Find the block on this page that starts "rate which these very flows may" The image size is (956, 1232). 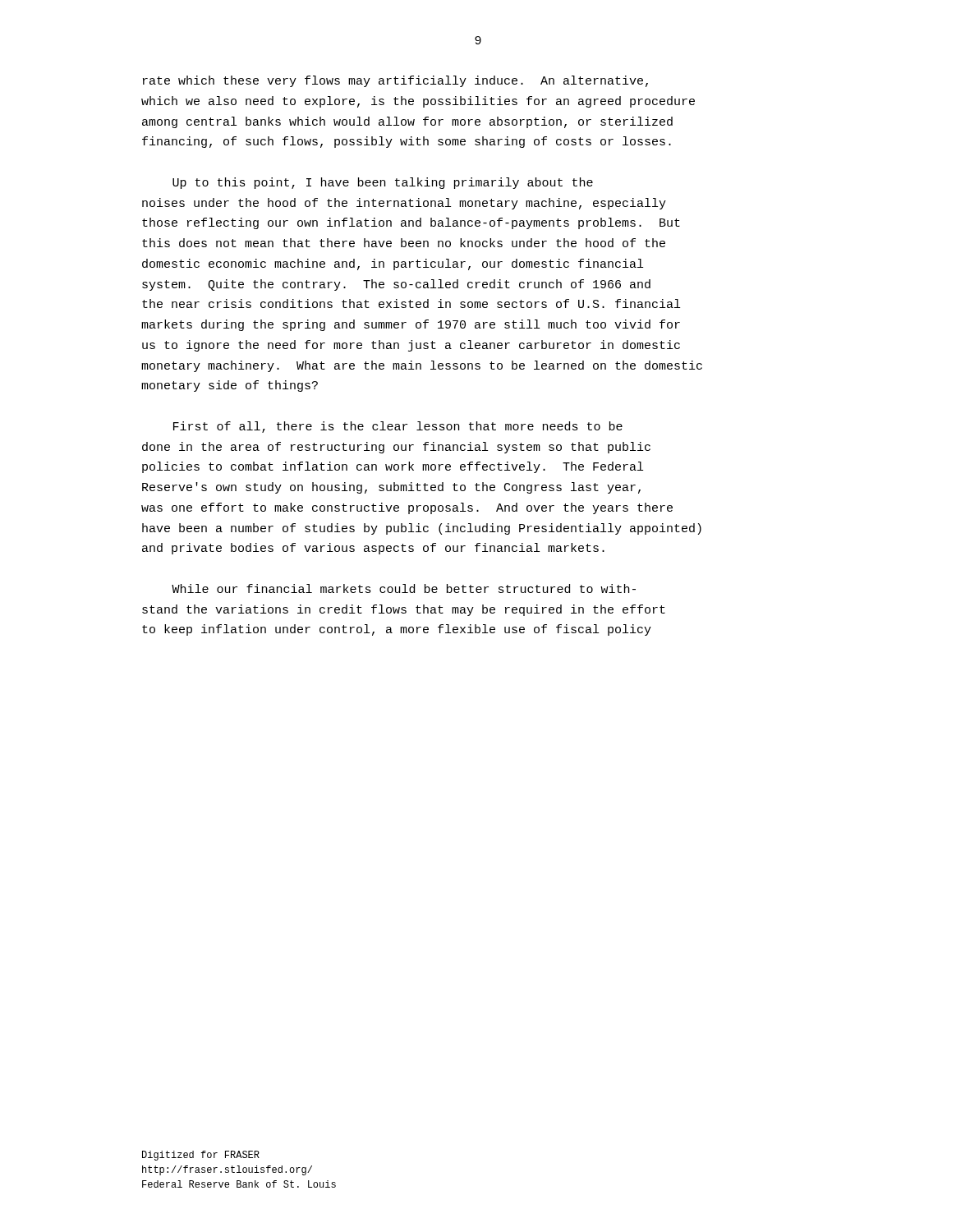coord(419,112)
